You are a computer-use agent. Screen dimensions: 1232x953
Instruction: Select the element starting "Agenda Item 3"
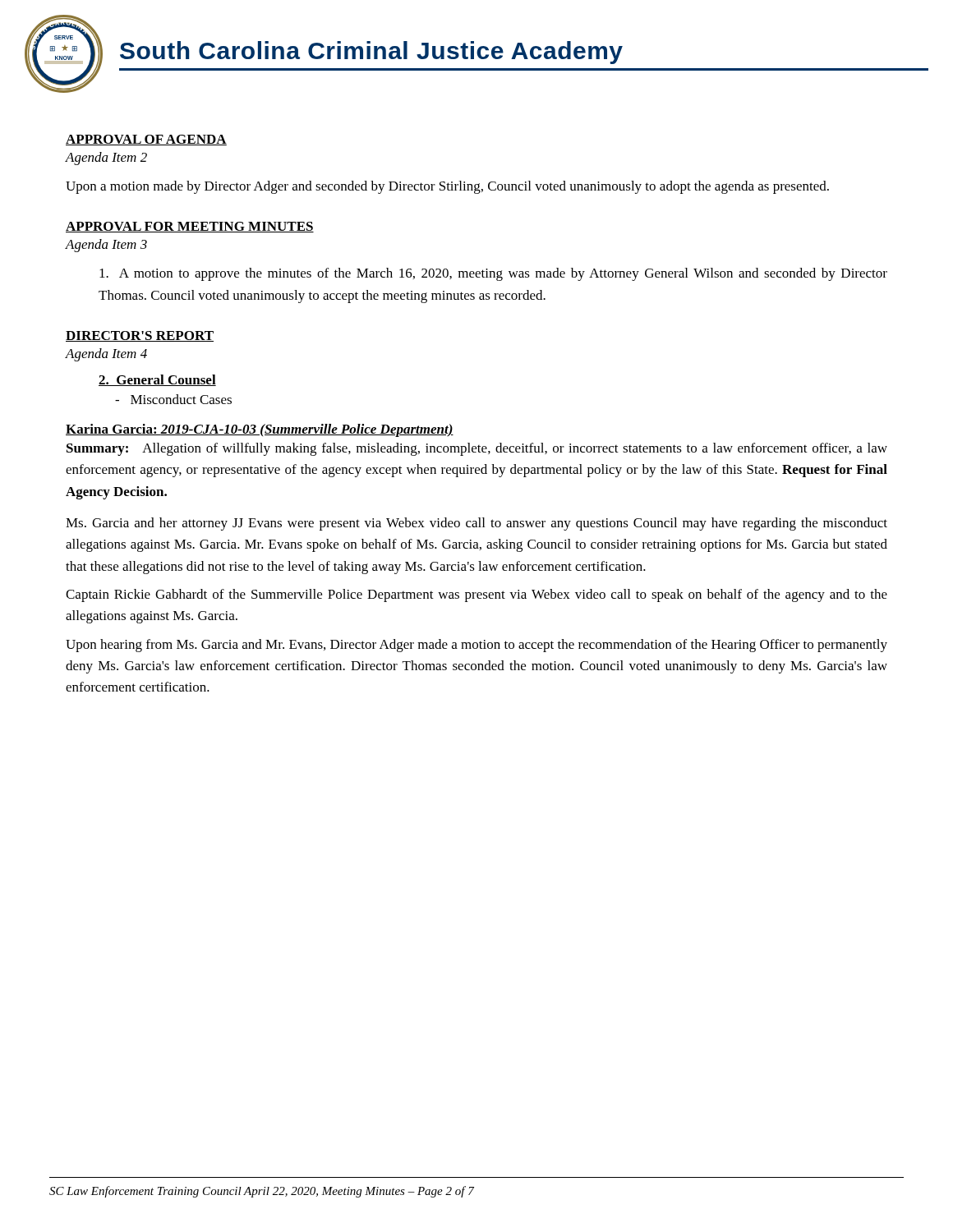pos(106,245)
